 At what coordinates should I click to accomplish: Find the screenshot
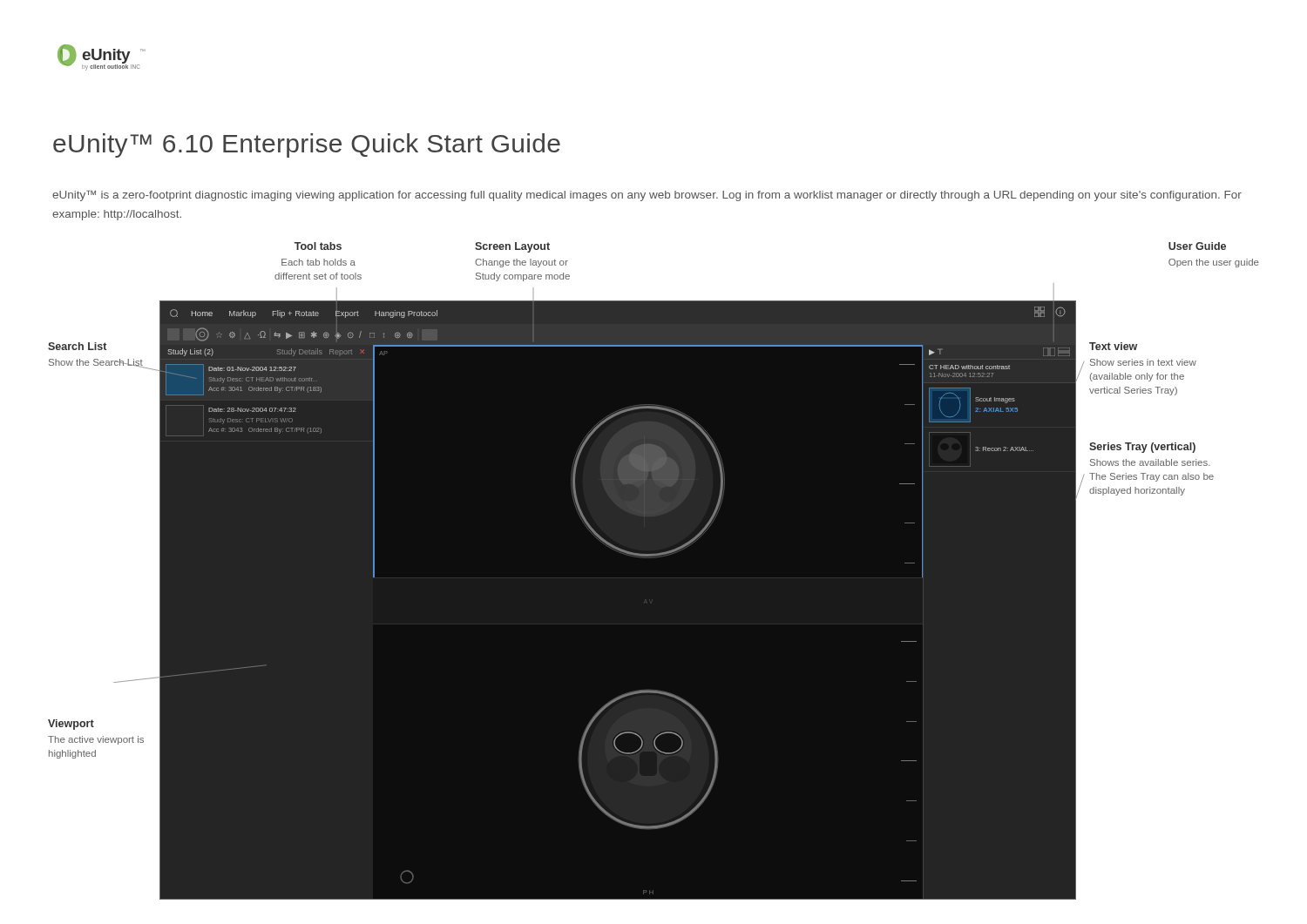(654, 570)
